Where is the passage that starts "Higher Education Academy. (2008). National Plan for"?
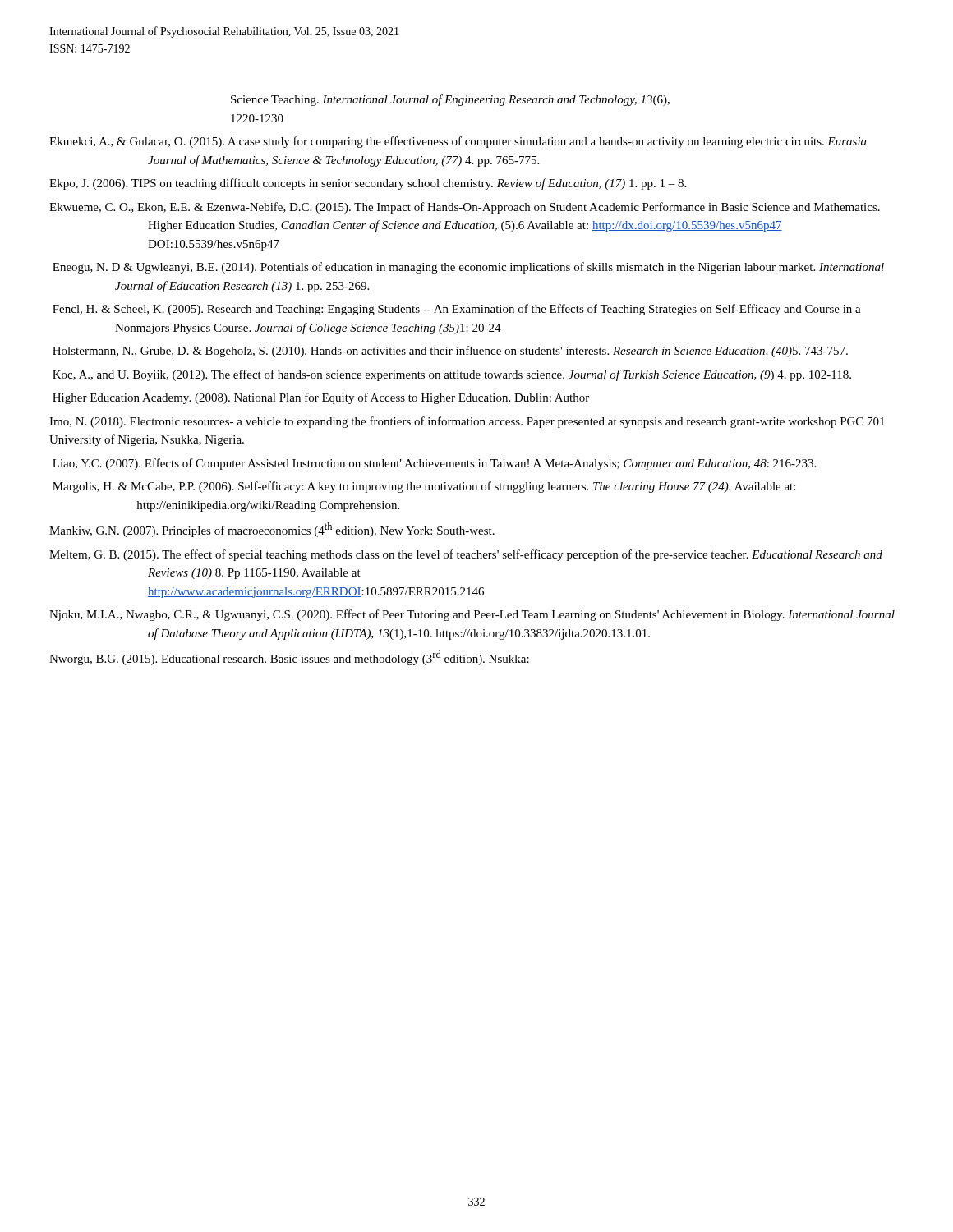Image resolution: width=953 pixels, height=1232 pixels. click(x=319, y=398)
